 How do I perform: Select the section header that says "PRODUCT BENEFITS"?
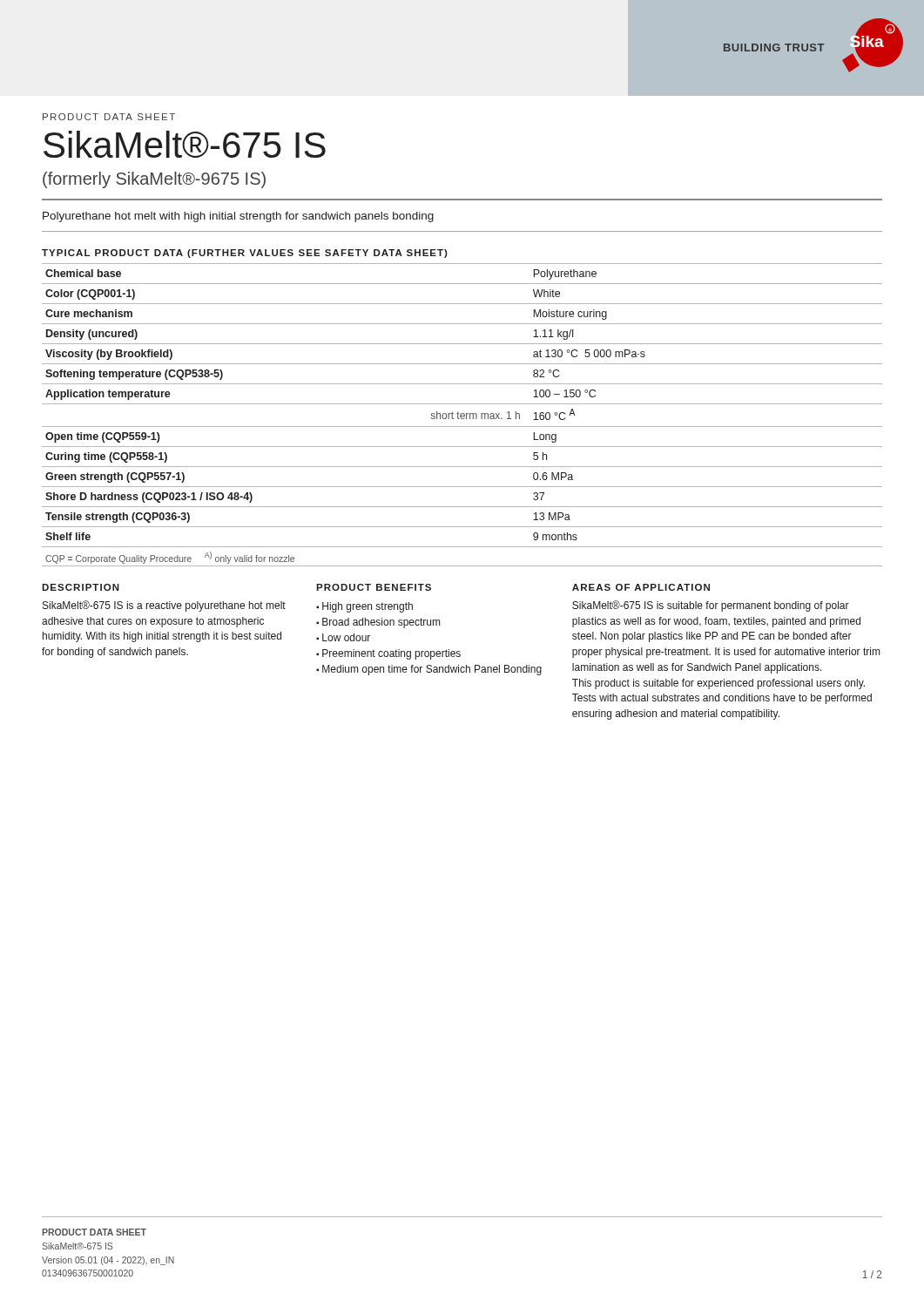click(x=374, y=587)
